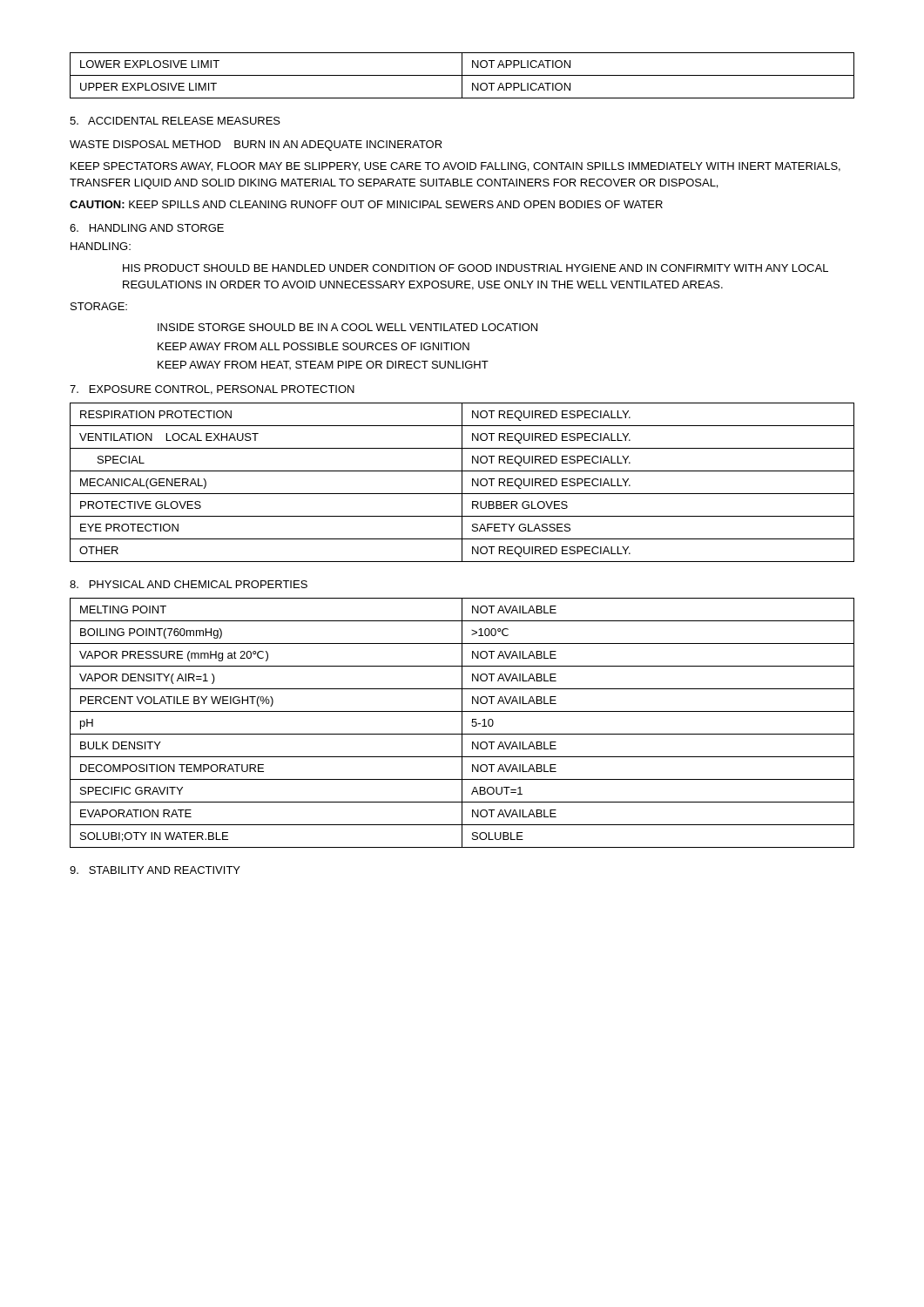Locate the section header that says "7. EXPOSURE CONTROL, PERSONAL"
Image resolution: width=924 pixels, height=1307 pixels.
(x=212, y=389)
